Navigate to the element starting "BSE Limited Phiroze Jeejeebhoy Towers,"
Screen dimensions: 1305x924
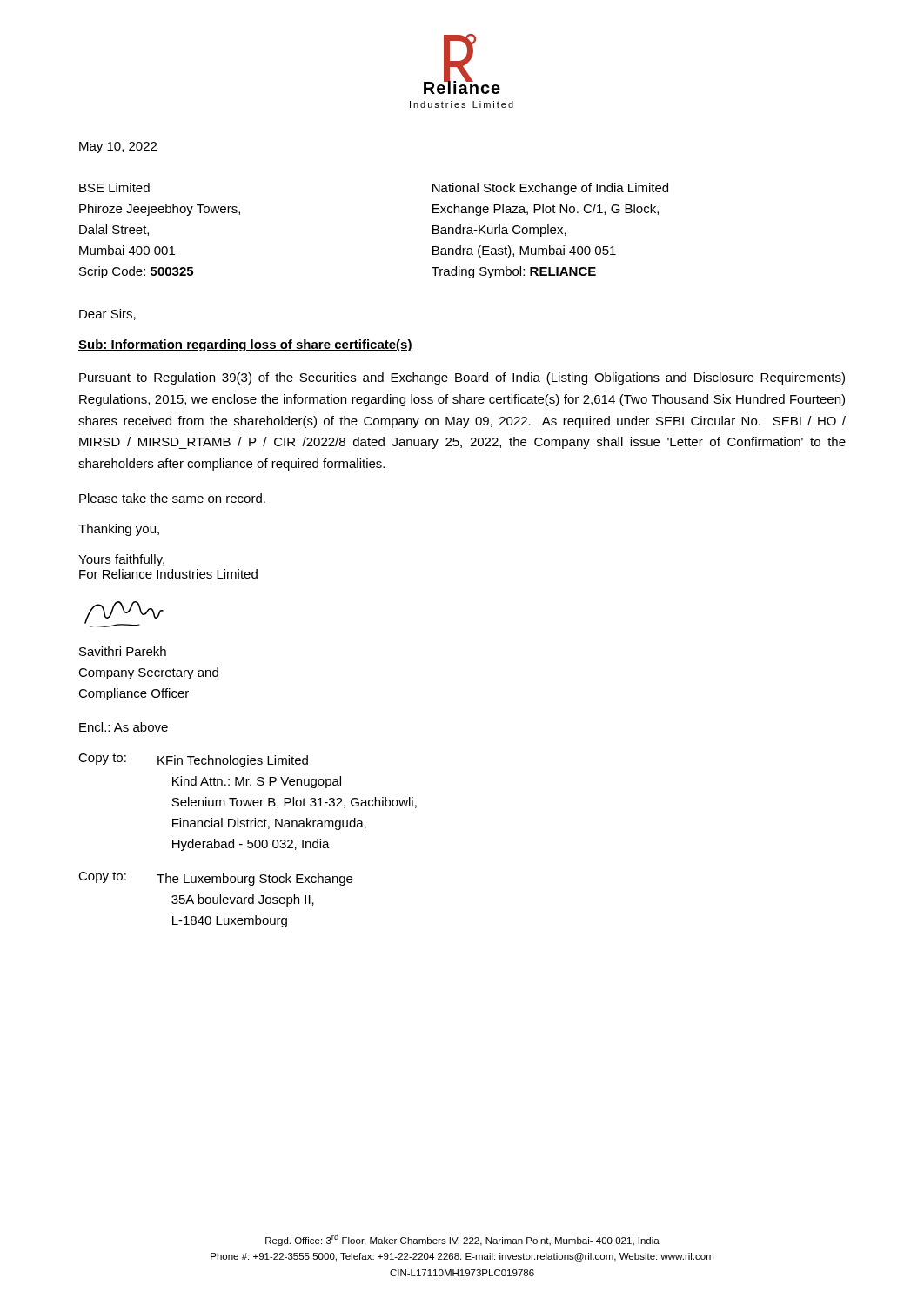coord(114,187)
